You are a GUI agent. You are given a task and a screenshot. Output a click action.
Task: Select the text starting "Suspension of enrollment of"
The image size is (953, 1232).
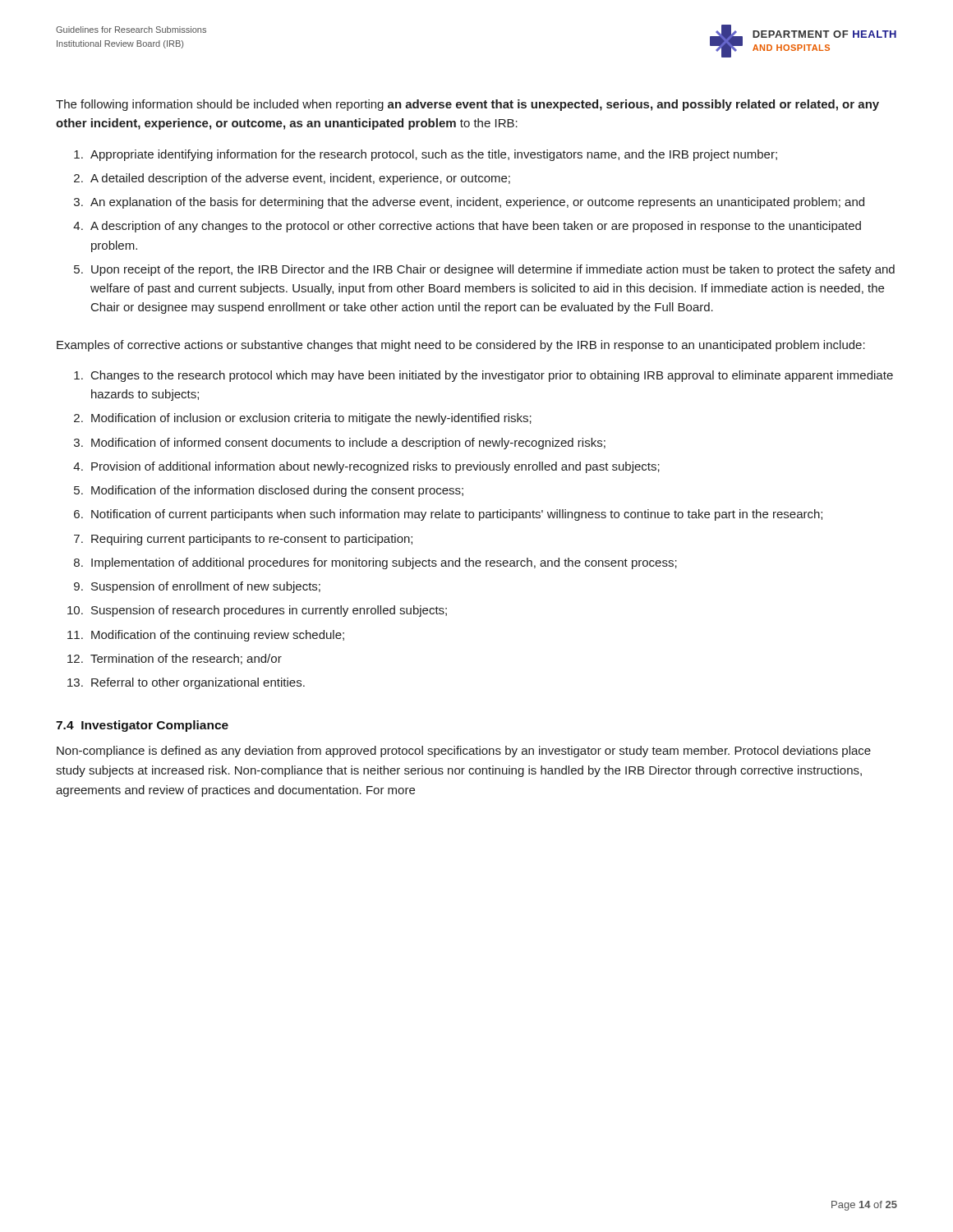(x=206, y=587)
